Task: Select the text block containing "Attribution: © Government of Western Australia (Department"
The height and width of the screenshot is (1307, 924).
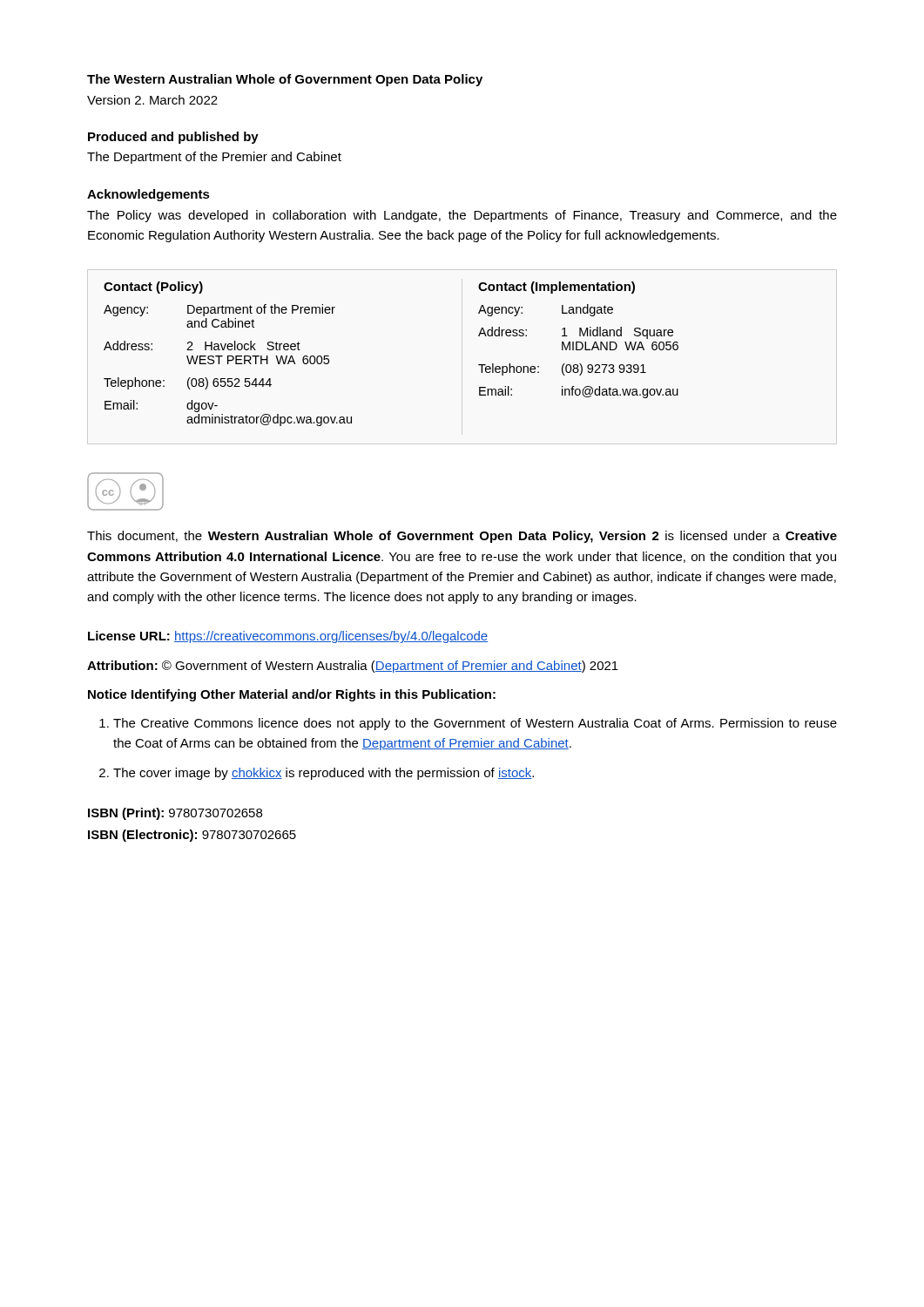Action: [x=353, y=665]
